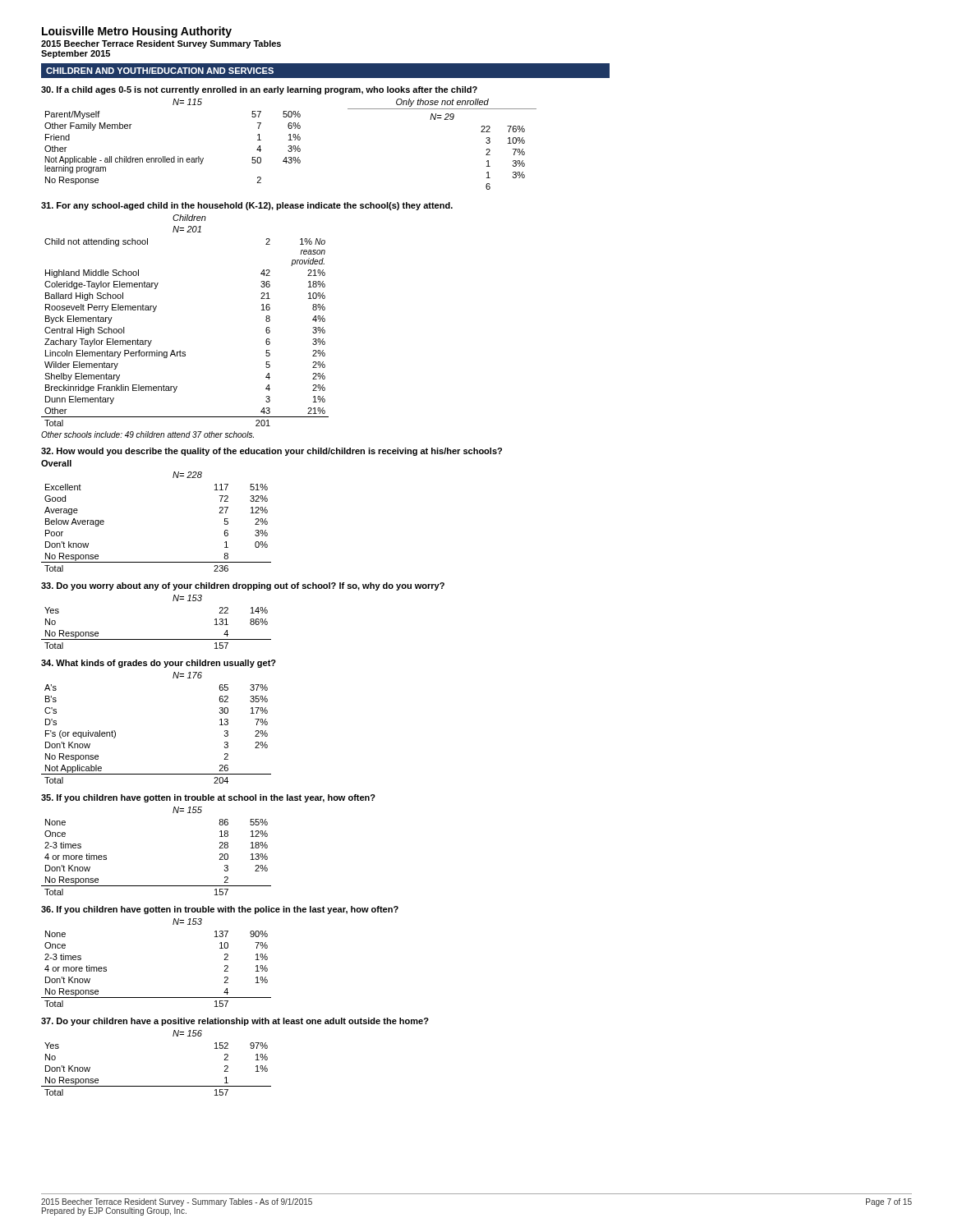Locate the table with the text "Excellent11751% Good7232% Average2712% Below Average52%"
Screen dimensions: 1232x953
(156, 528)
